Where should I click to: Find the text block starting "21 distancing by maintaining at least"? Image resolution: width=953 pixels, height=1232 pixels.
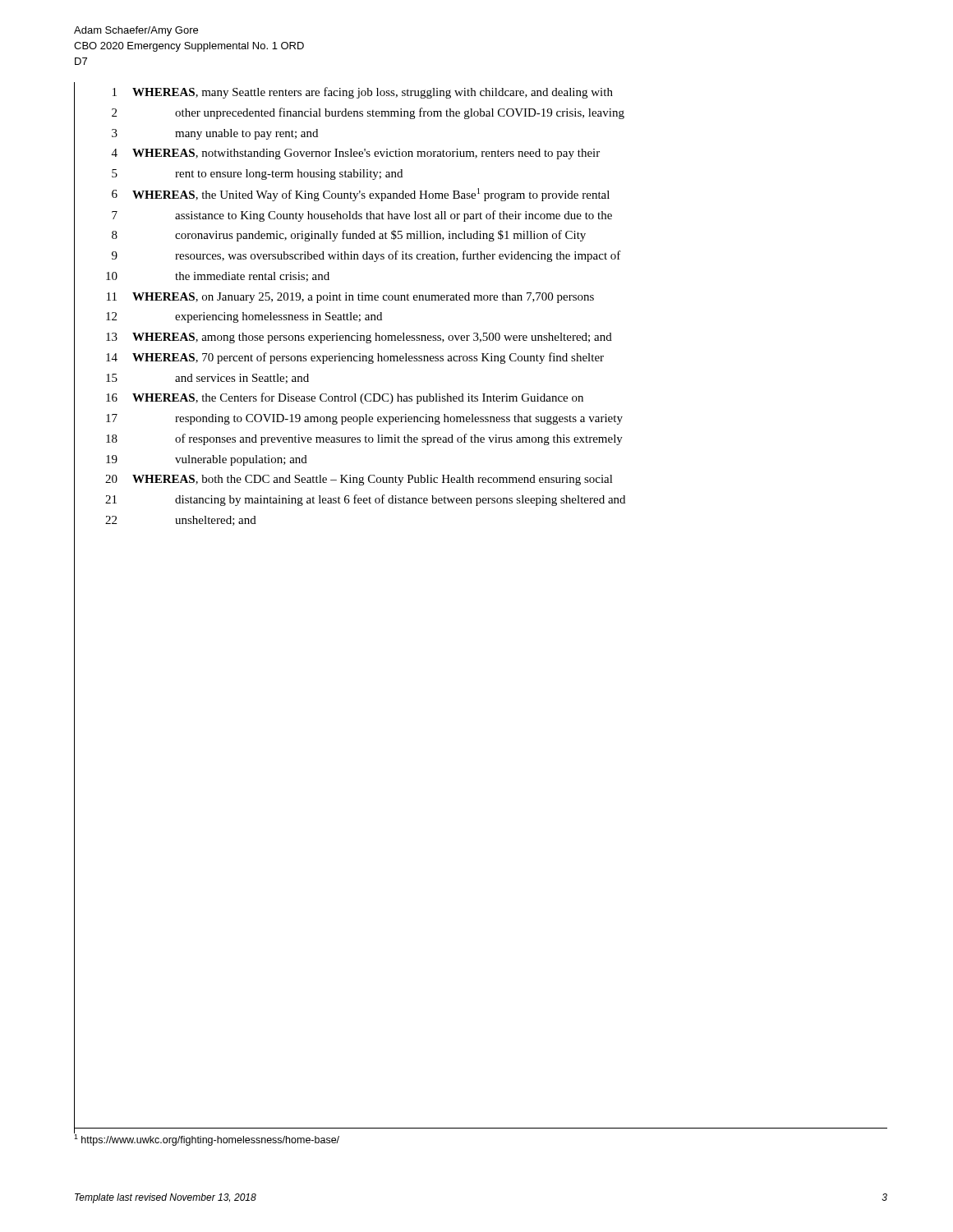pyautogui.click(x=481, y=500)
